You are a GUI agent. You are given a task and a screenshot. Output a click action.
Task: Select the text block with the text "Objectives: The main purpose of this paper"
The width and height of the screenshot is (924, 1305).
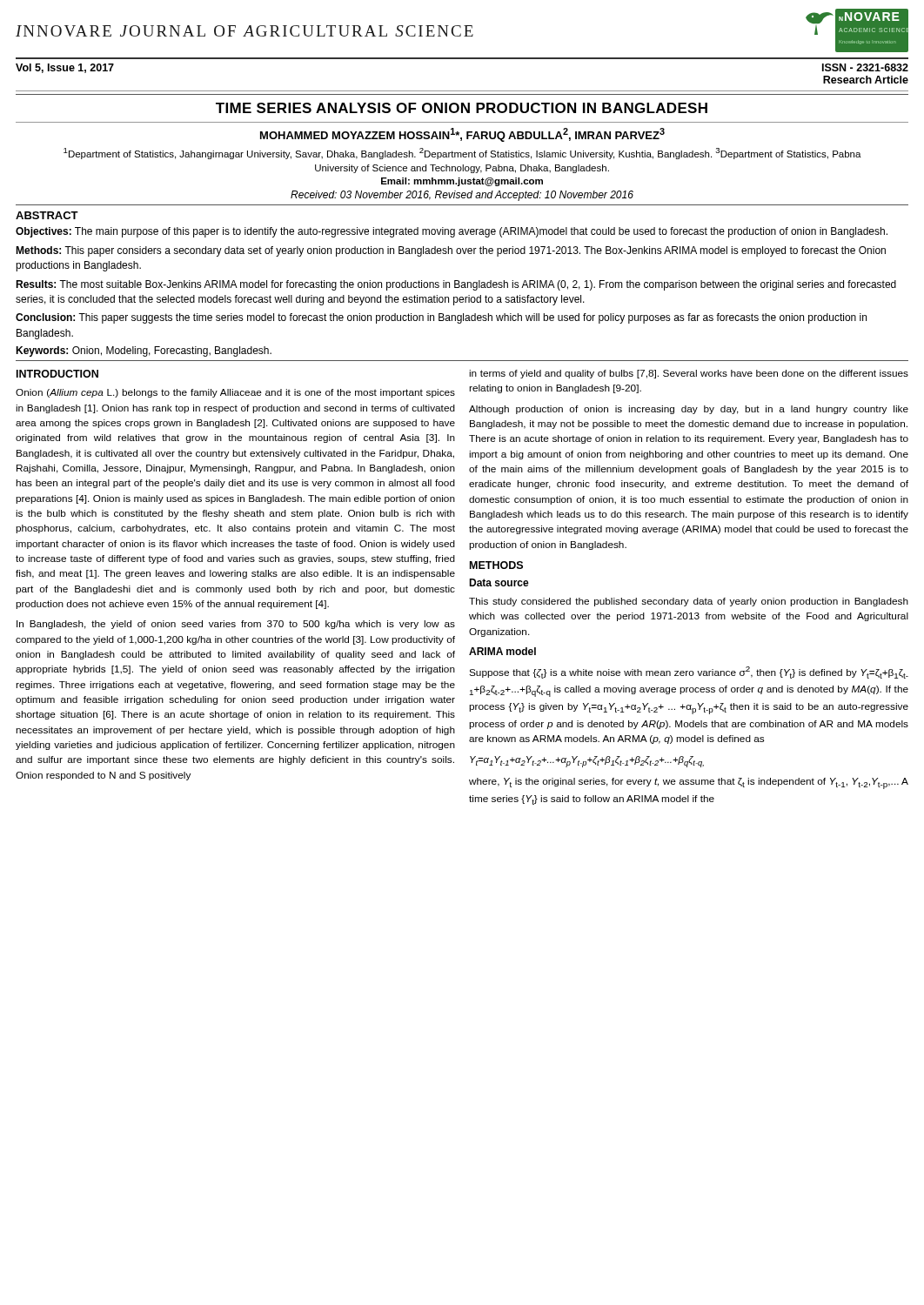452,232
